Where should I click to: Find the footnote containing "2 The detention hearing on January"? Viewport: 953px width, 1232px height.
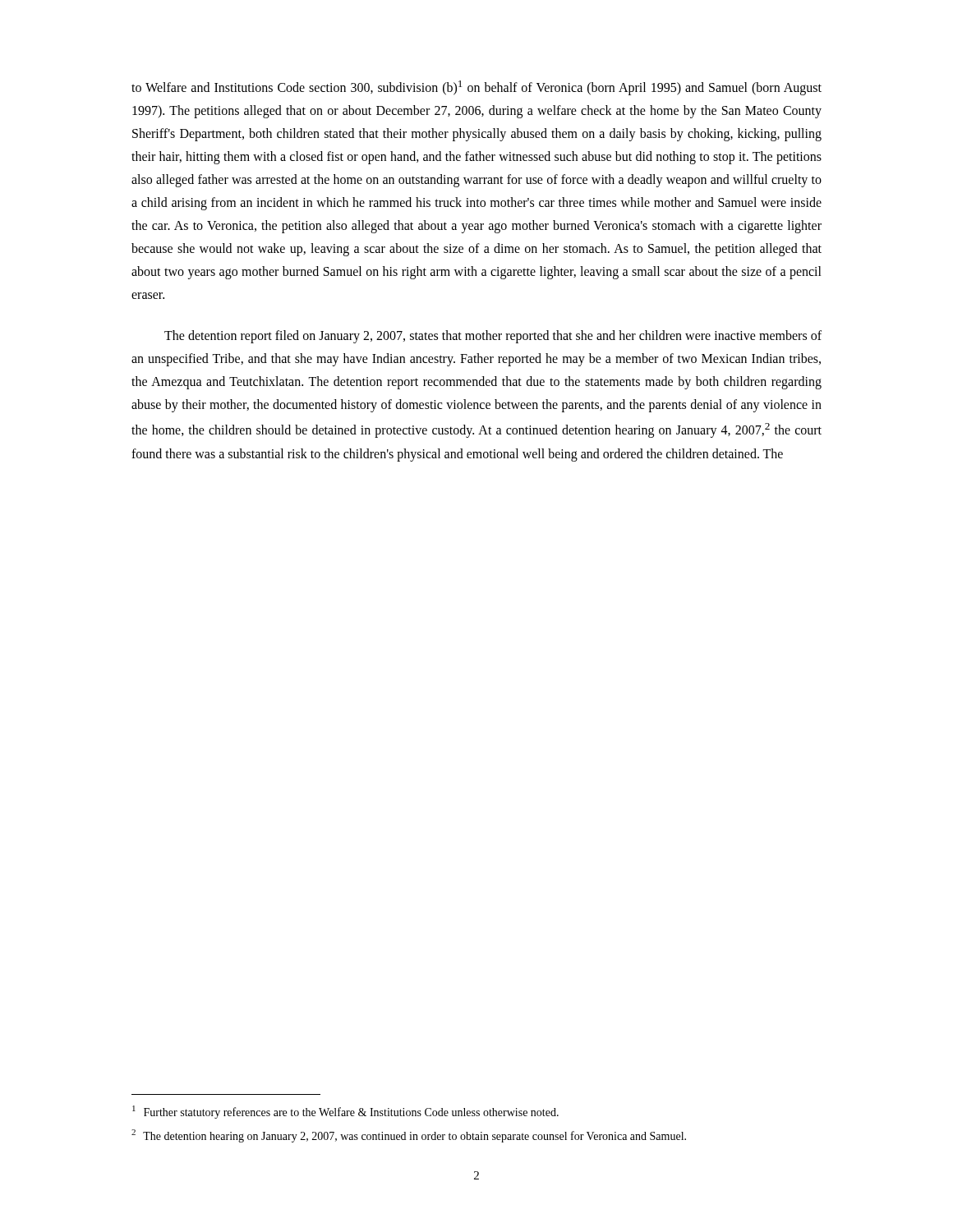pos(409,1135)
